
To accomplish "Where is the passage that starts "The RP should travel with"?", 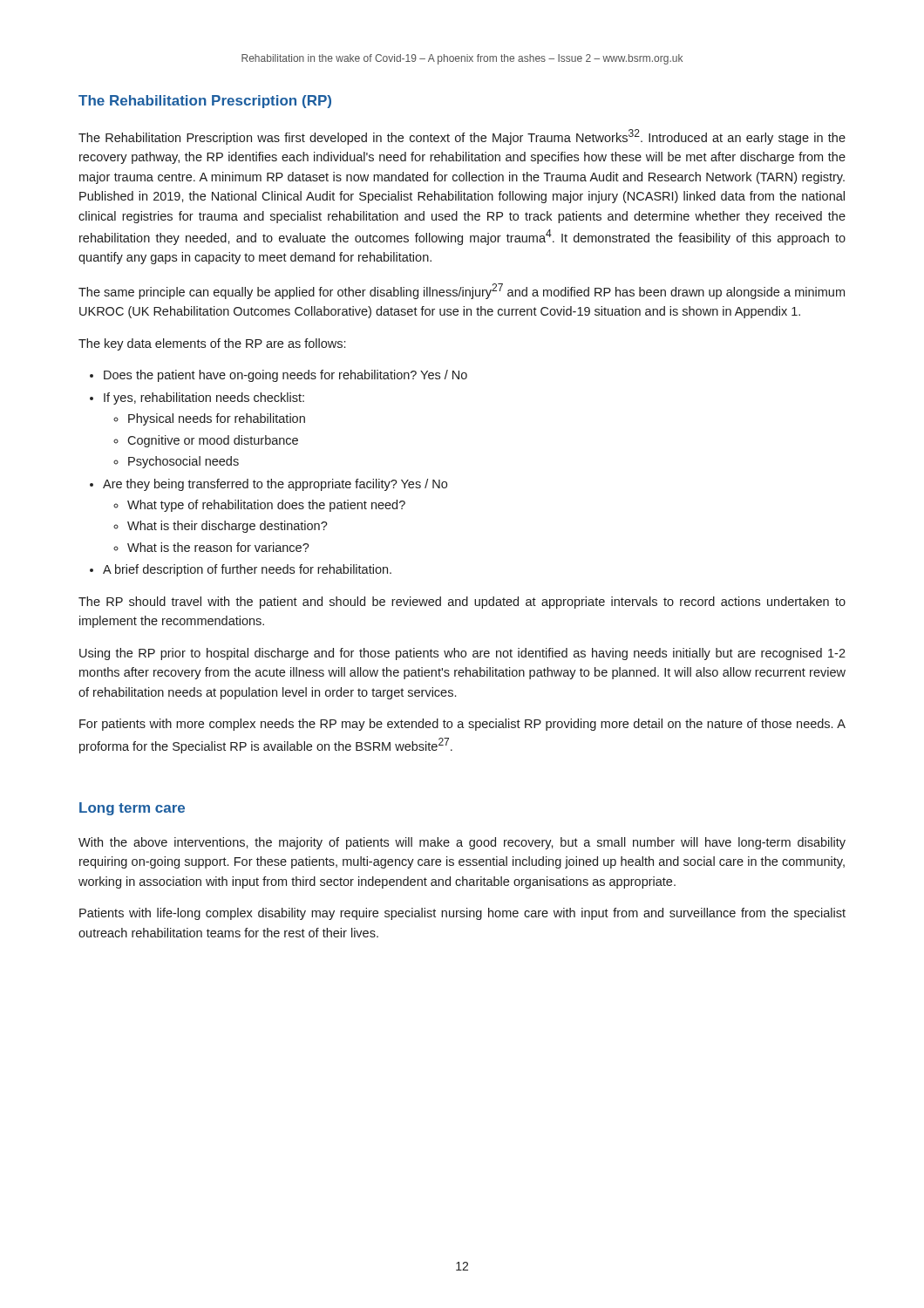I will coord(462,612).
